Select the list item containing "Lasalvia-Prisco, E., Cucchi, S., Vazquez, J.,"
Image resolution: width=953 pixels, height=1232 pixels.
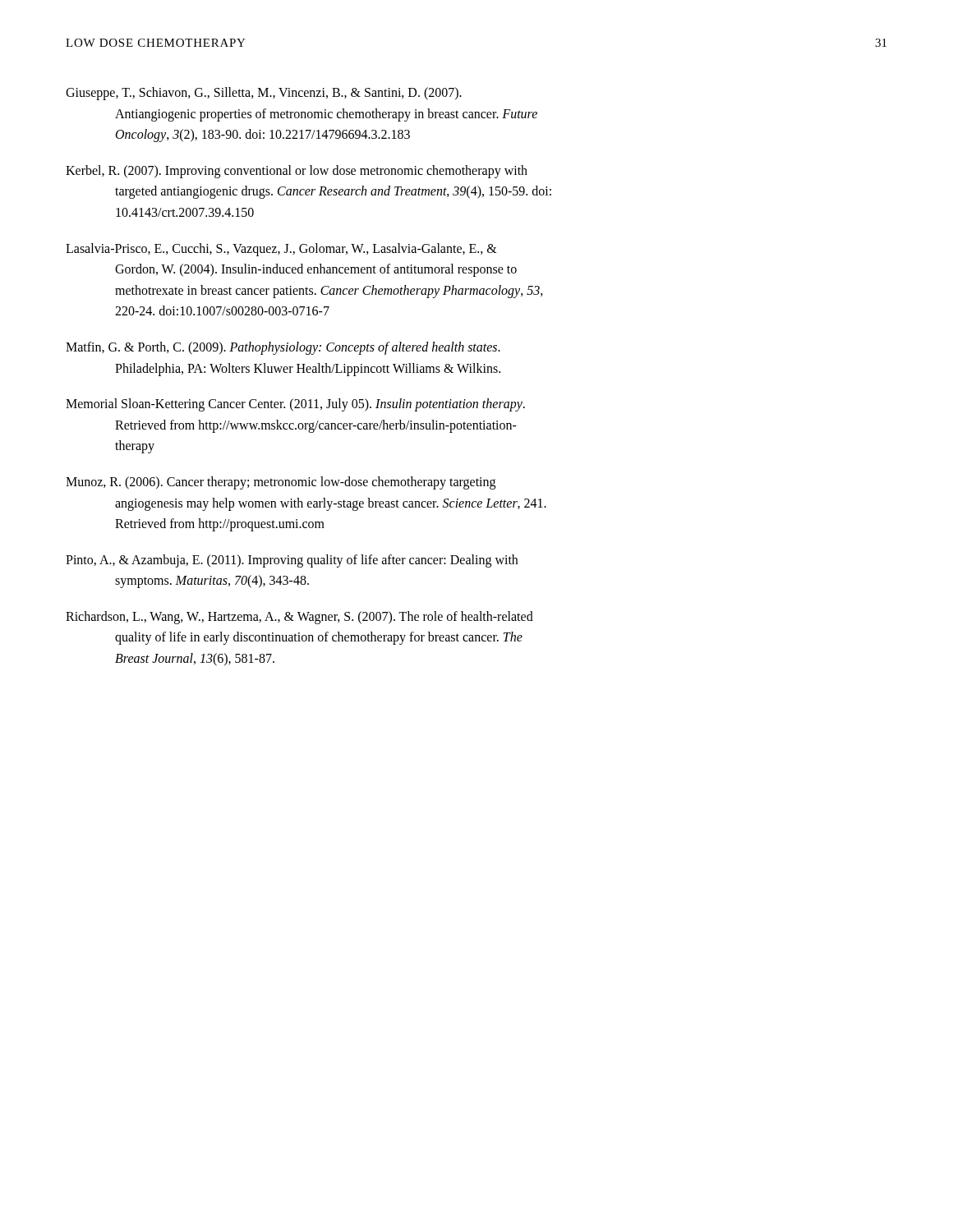click(476, 280)
